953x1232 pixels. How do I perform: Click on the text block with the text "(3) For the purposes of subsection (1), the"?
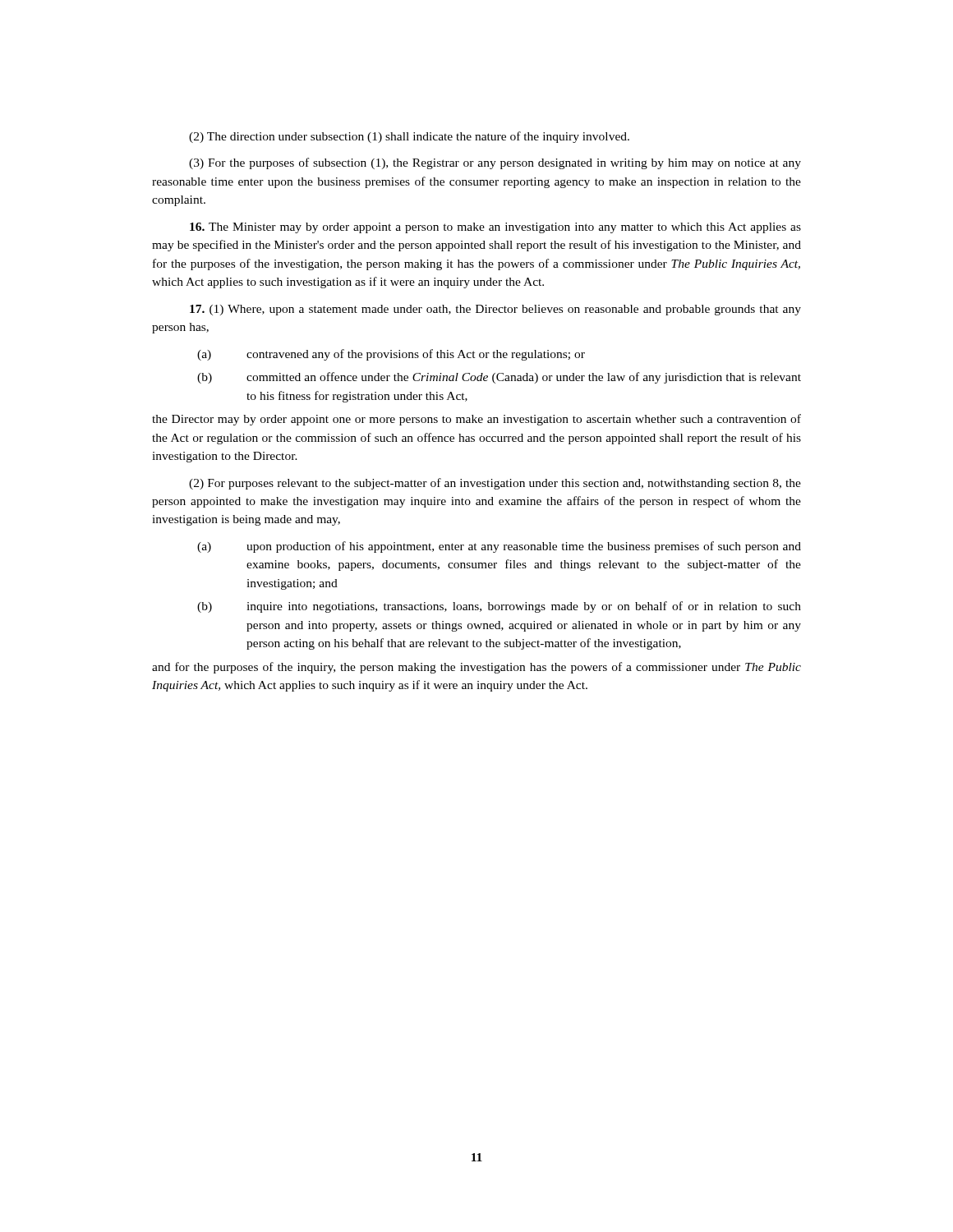pyautogui.click(x=476, y=182)
